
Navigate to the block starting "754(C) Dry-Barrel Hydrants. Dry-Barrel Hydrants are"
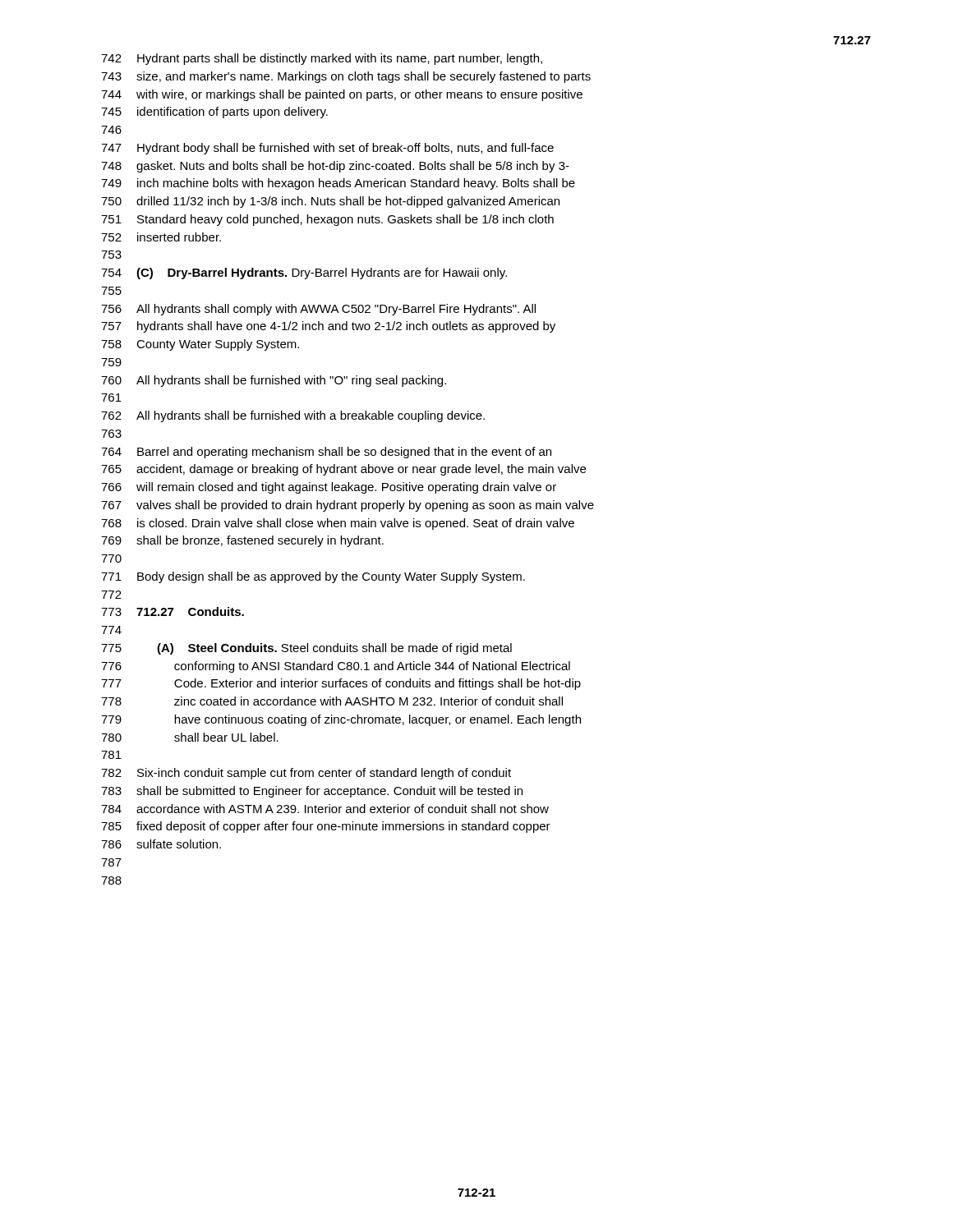pos(476,273)
